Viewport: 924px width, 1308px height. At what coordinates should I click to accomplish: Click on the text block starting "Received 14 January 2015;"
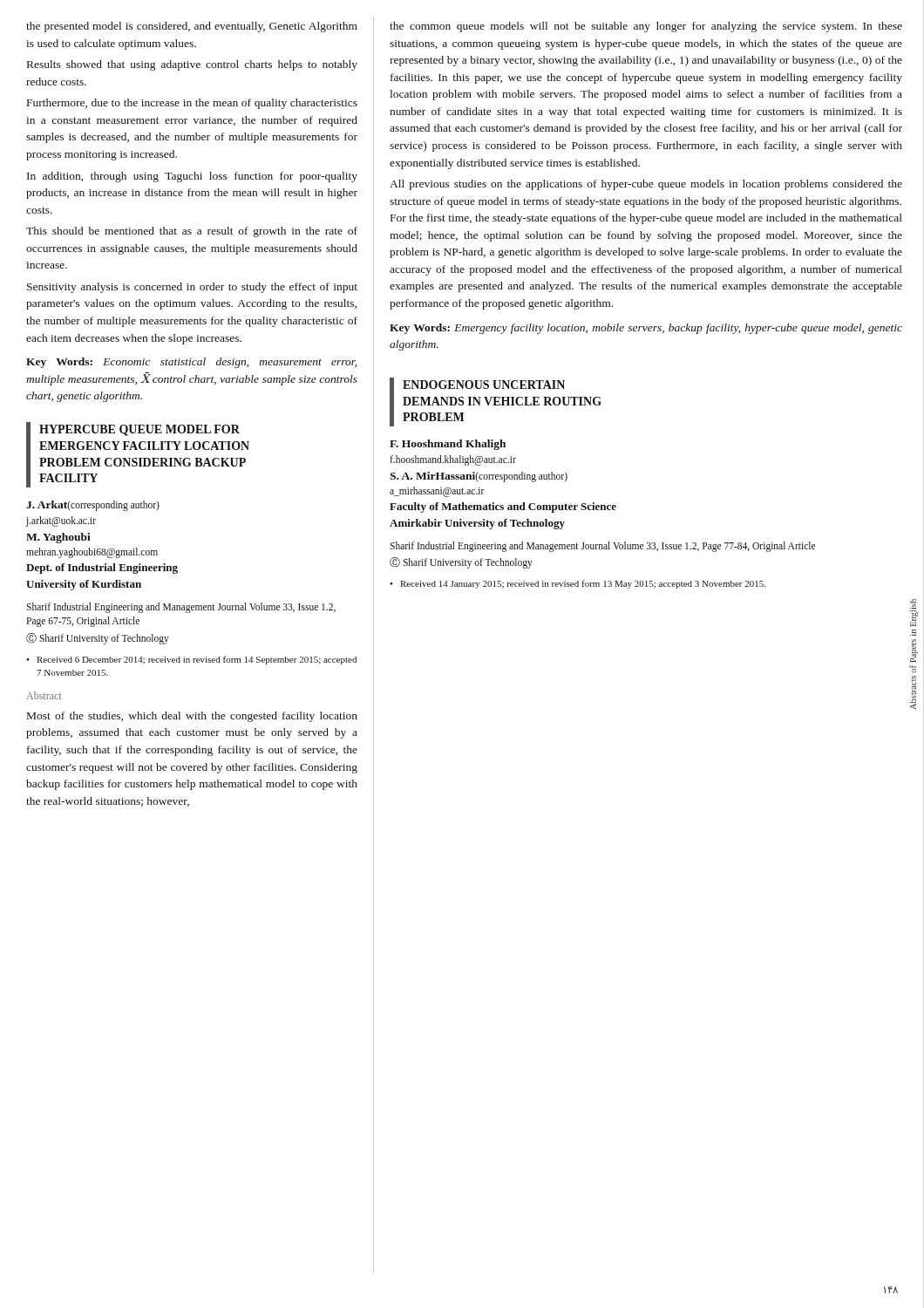pos(583,583)
